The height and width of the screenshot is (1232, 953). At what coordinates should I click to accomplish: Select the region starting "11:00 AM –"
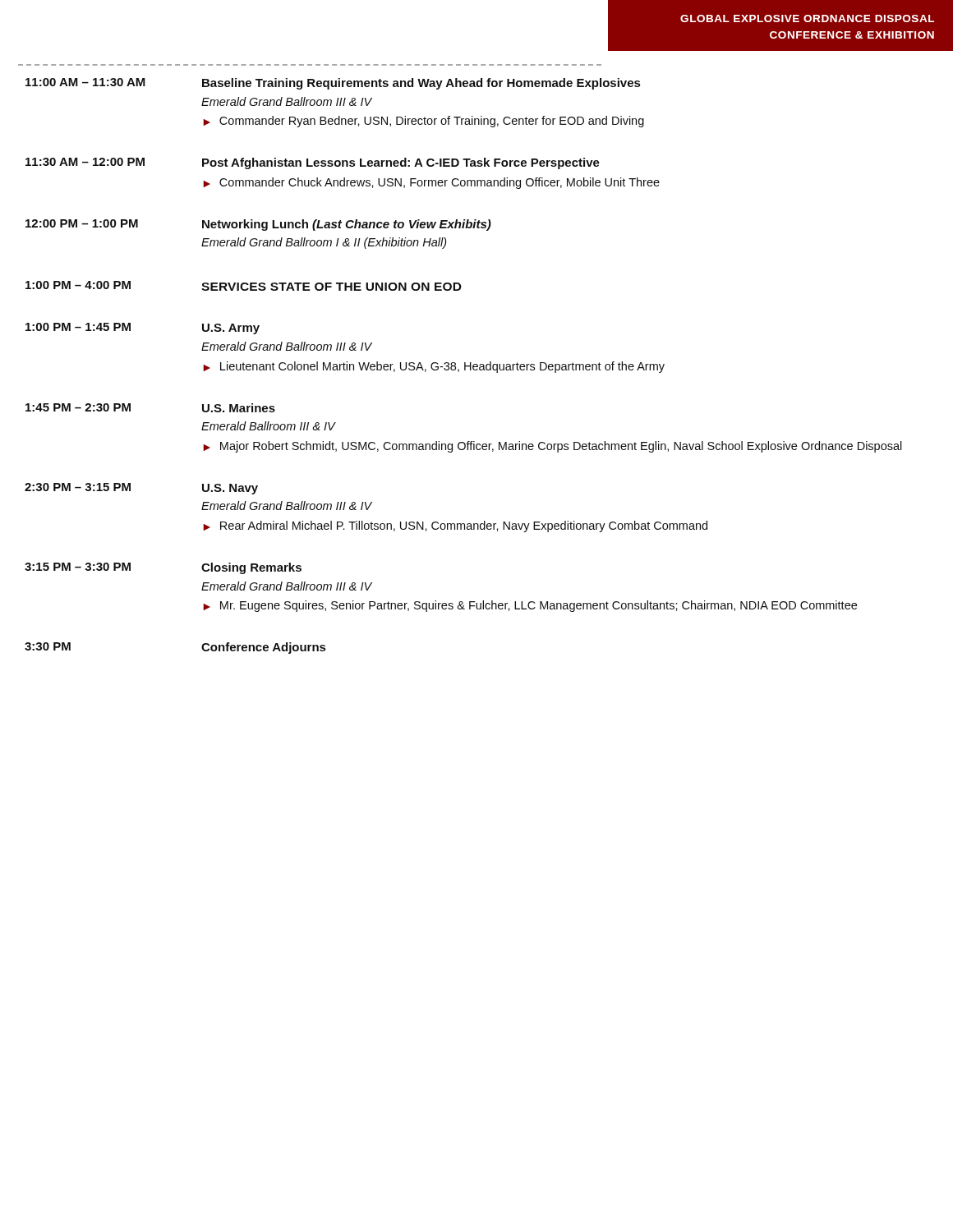333,84
